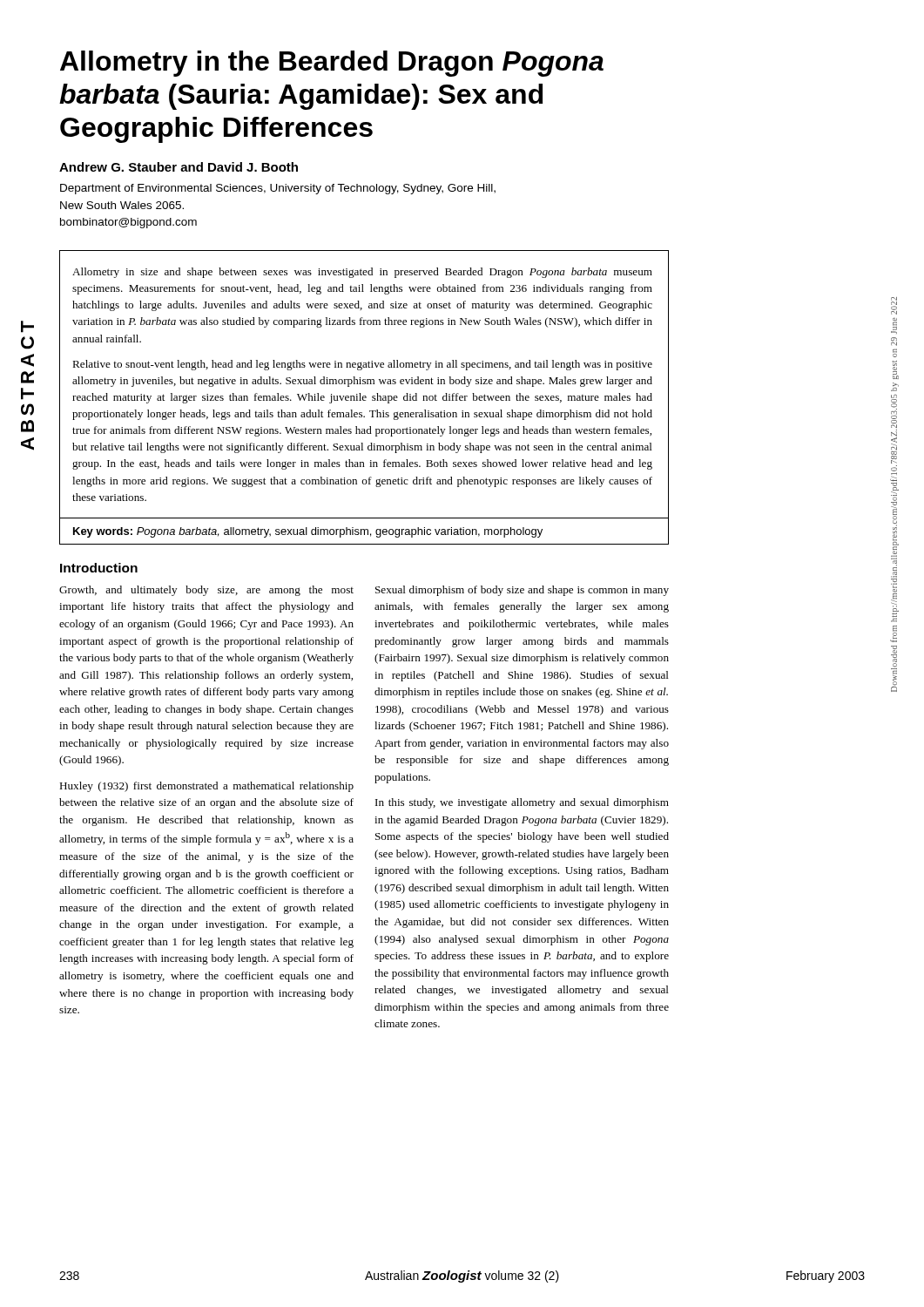The height and width of the screenshot is (1307, 924).
Task: Click the passage that begins "Department of Environmental Sciences, University"
Action: [x=278, y=189]
